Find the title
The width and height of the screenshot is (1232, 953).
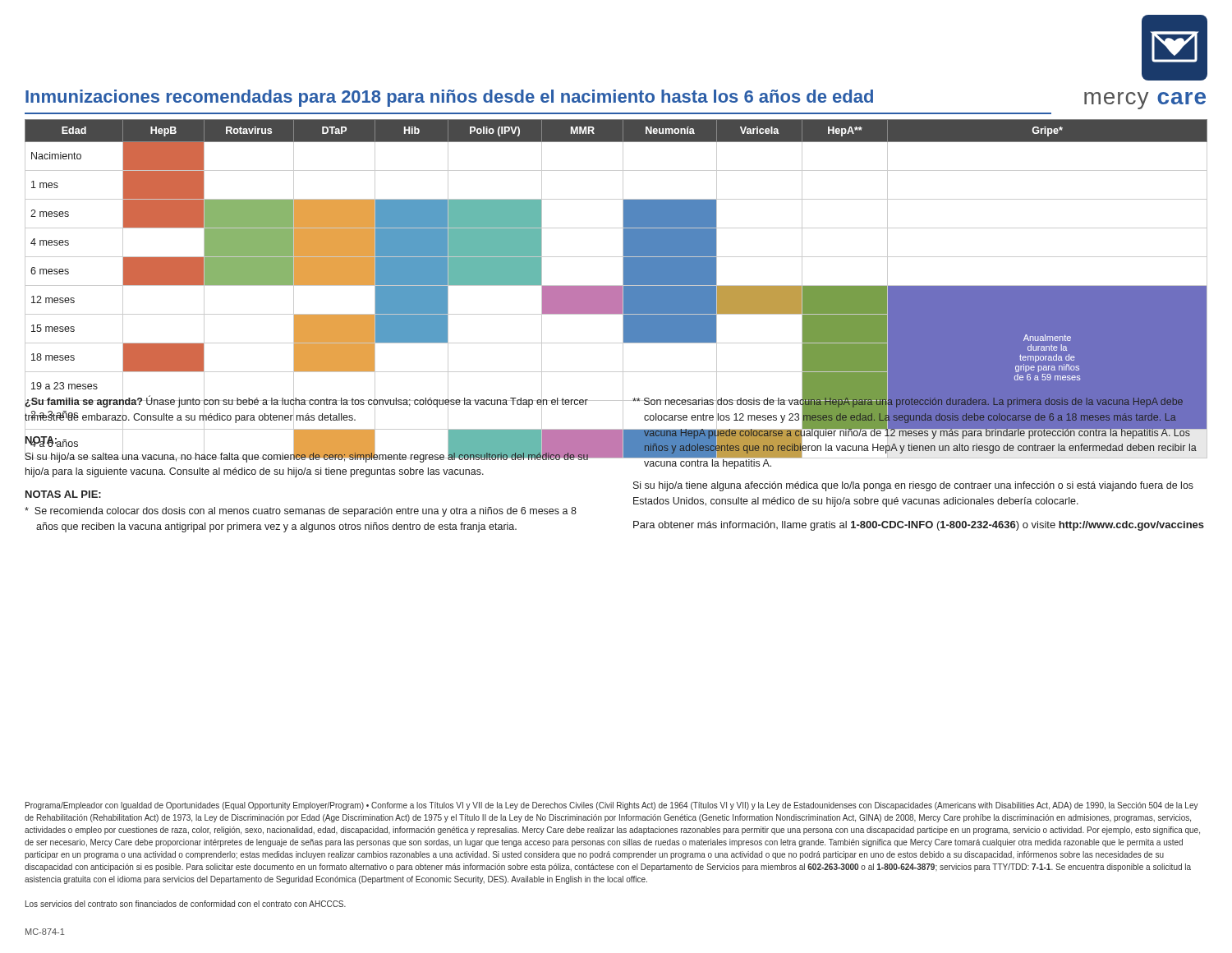pos(449,97)
